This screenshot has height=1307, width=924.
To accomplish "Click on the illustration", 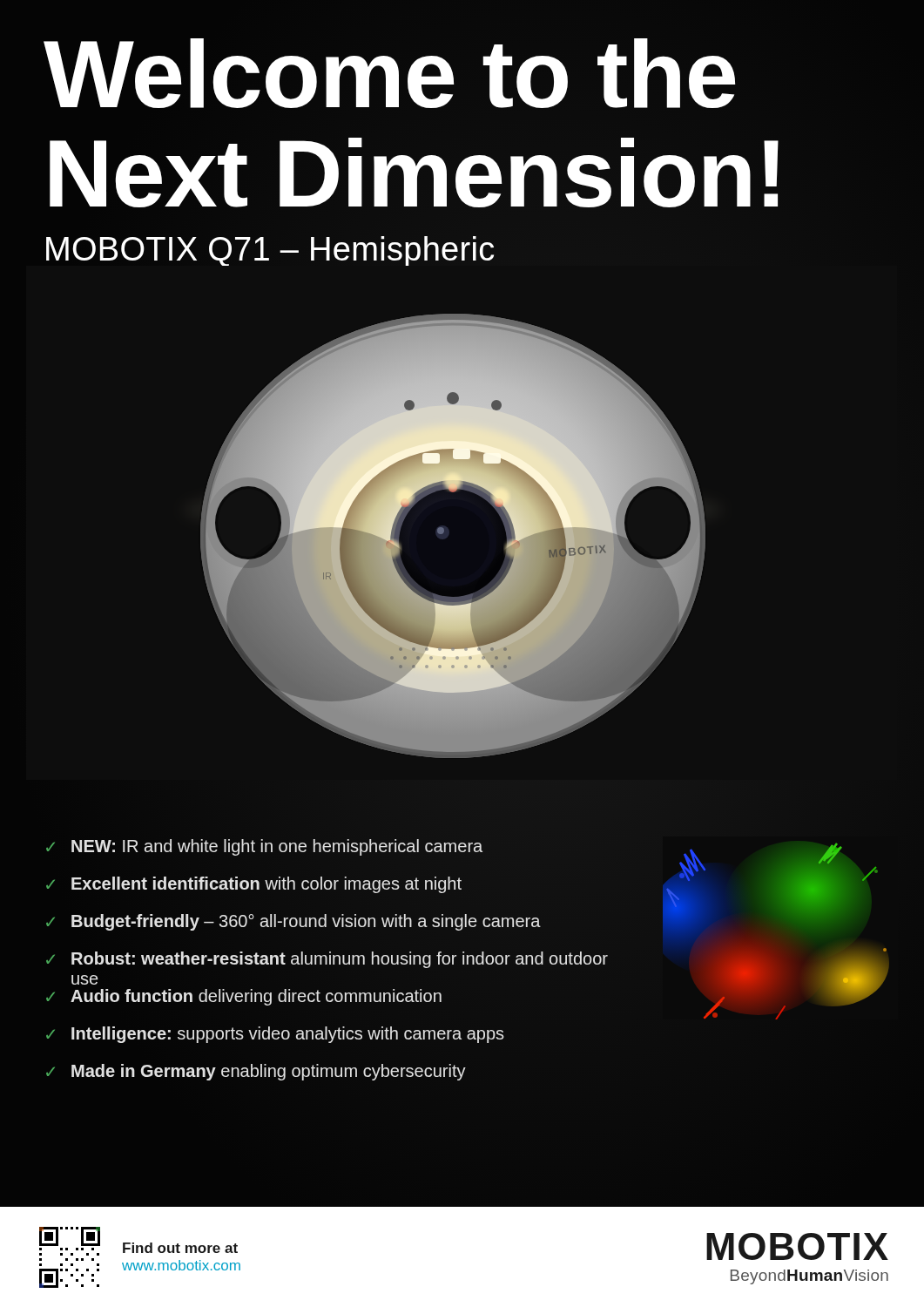I will point(780,928).
